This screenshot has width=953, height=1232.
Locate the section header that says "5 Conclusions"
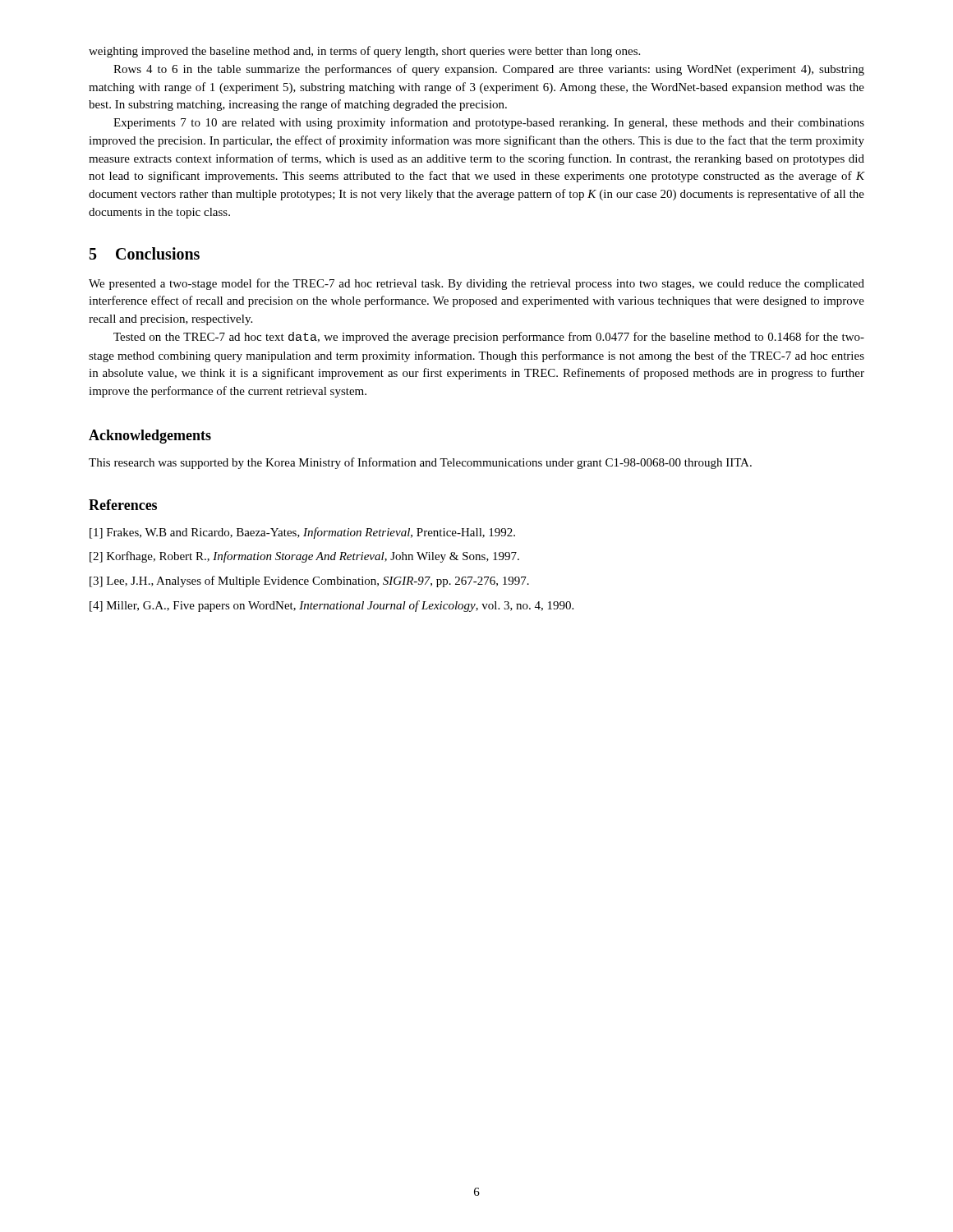(144, 253)
